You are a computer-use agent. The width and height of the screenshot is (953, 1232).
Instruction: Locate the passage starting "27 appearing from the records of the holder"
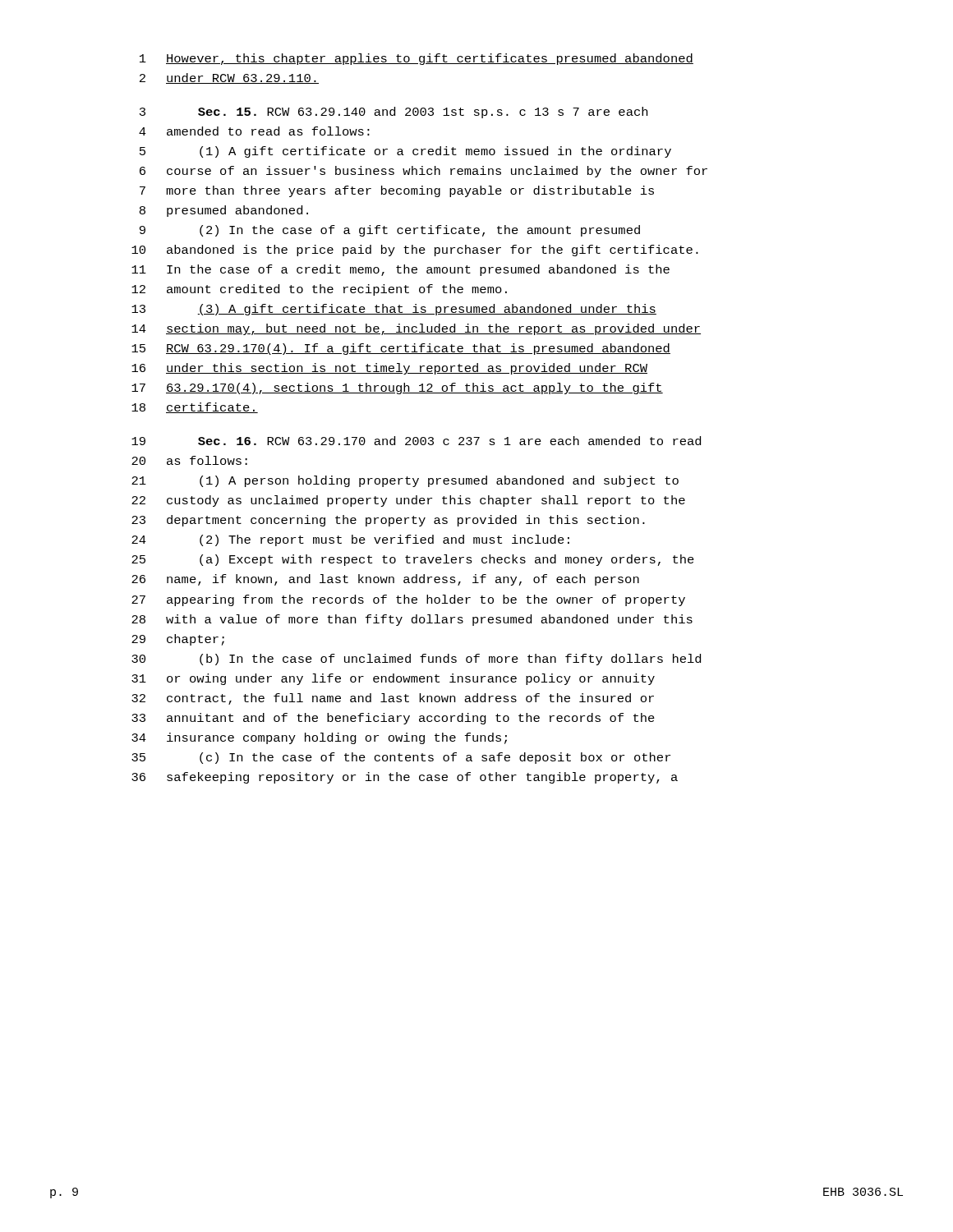click(x=476, y=600)
